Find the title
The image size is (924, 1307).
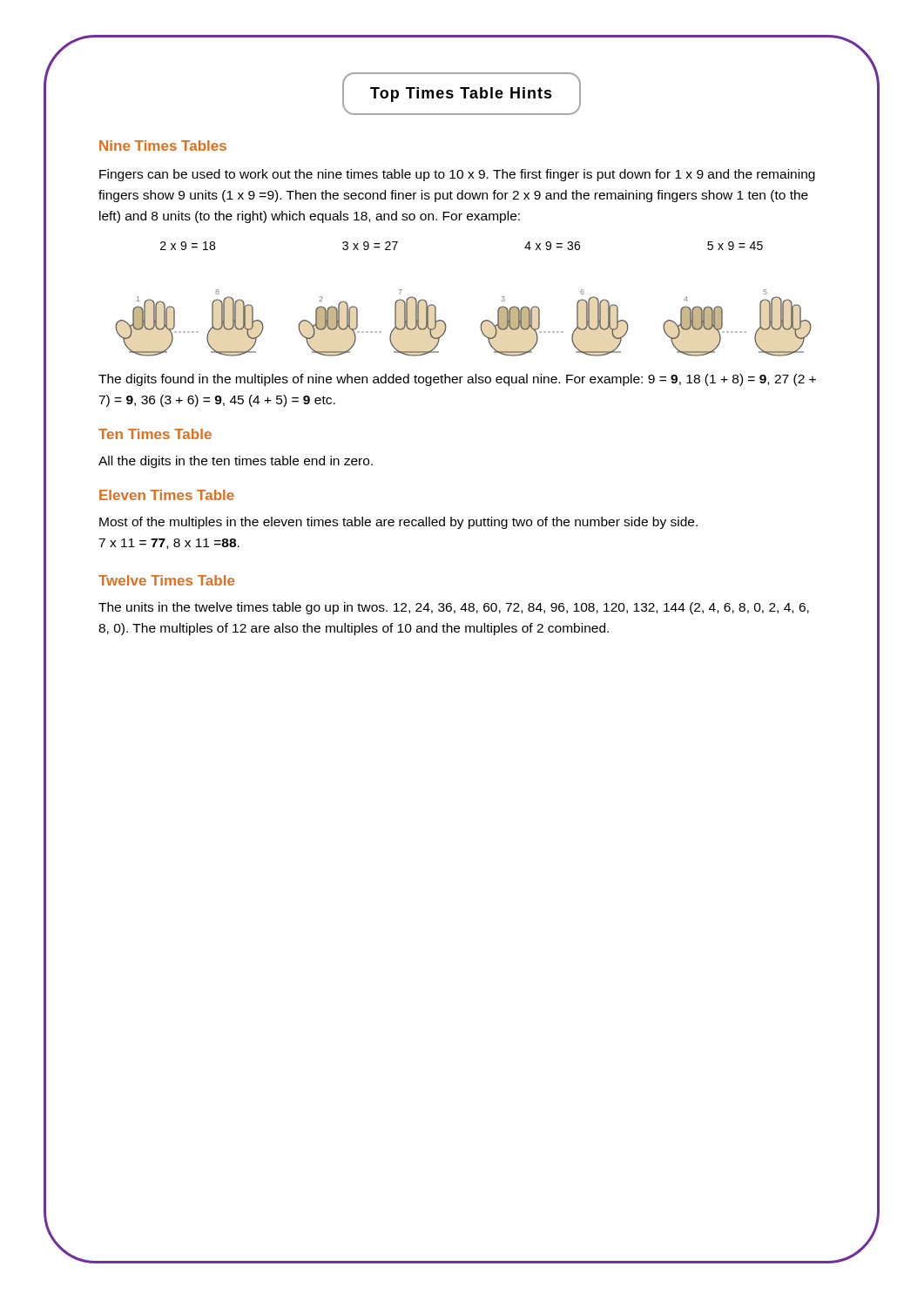click(462, 93)
